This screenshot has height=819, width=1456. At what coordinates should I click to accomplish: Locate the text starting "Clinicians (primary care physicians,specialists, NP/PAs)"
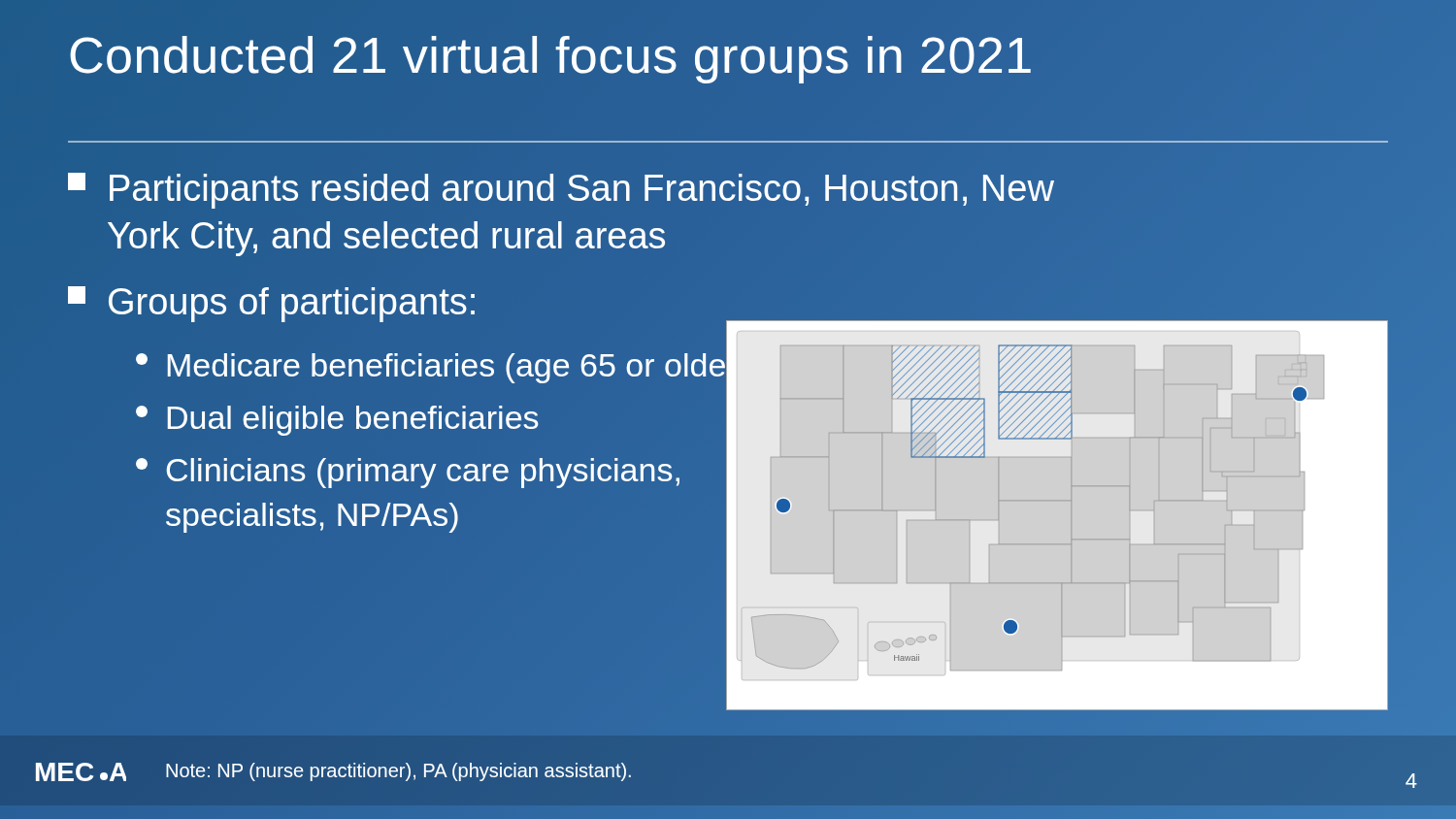[x=409, y=493]
